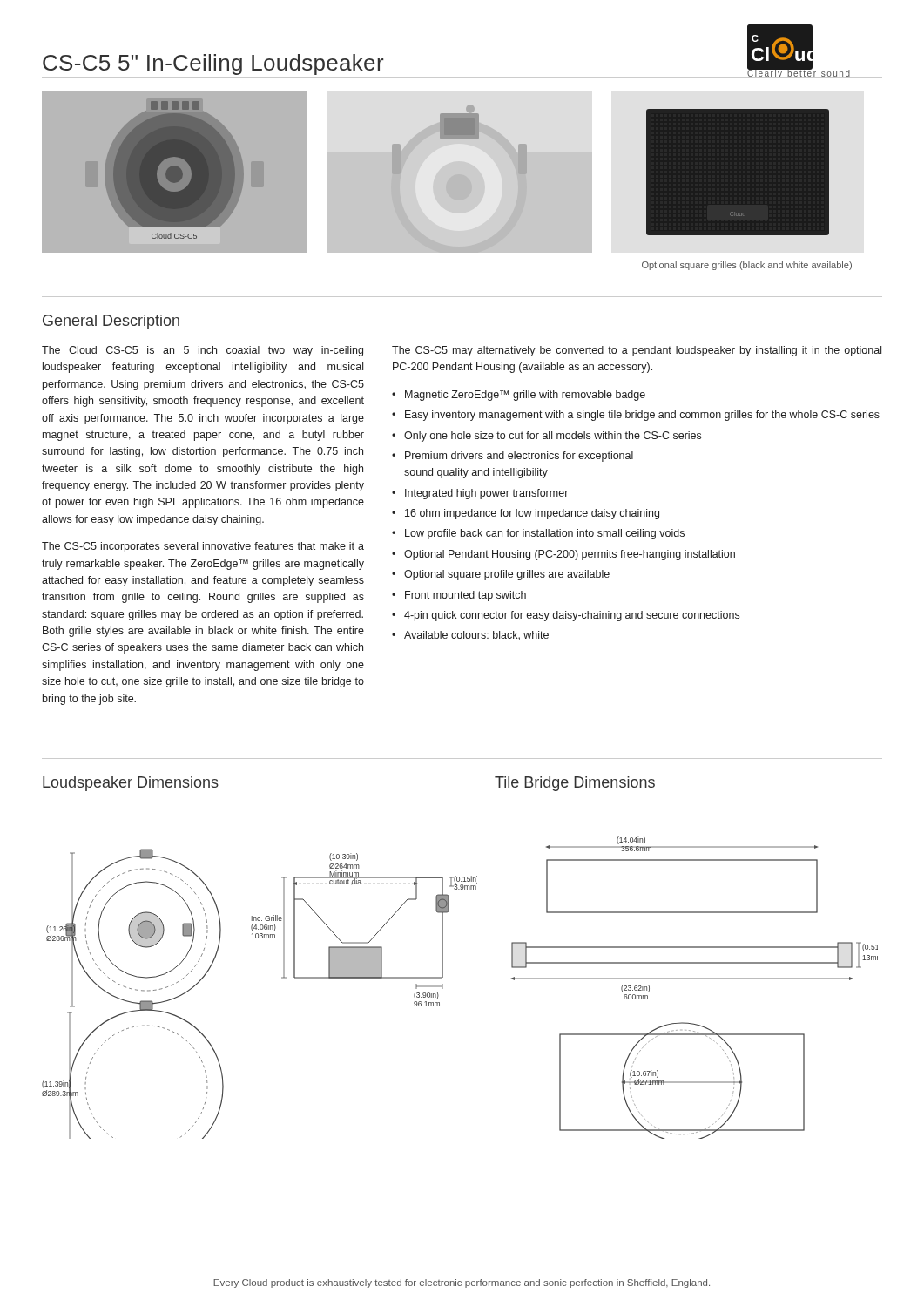The image size is (924, 1307).
Task: Click on the list item that reads "Integrated high power transformer"
Action: (x=486, y=493)
